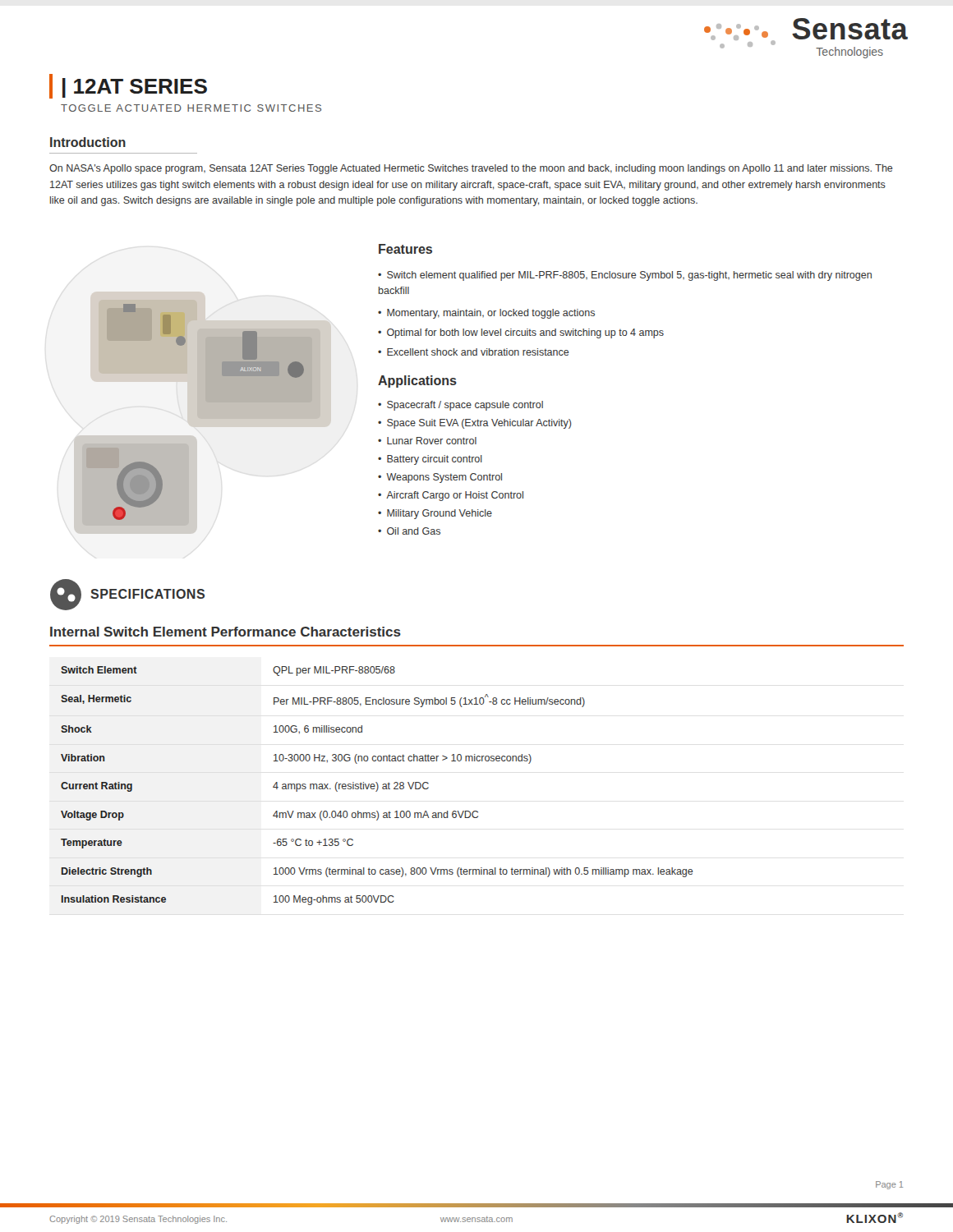Locate the block of text that opens with "•Excellent shock and vibration"

(x=474, y=352)
